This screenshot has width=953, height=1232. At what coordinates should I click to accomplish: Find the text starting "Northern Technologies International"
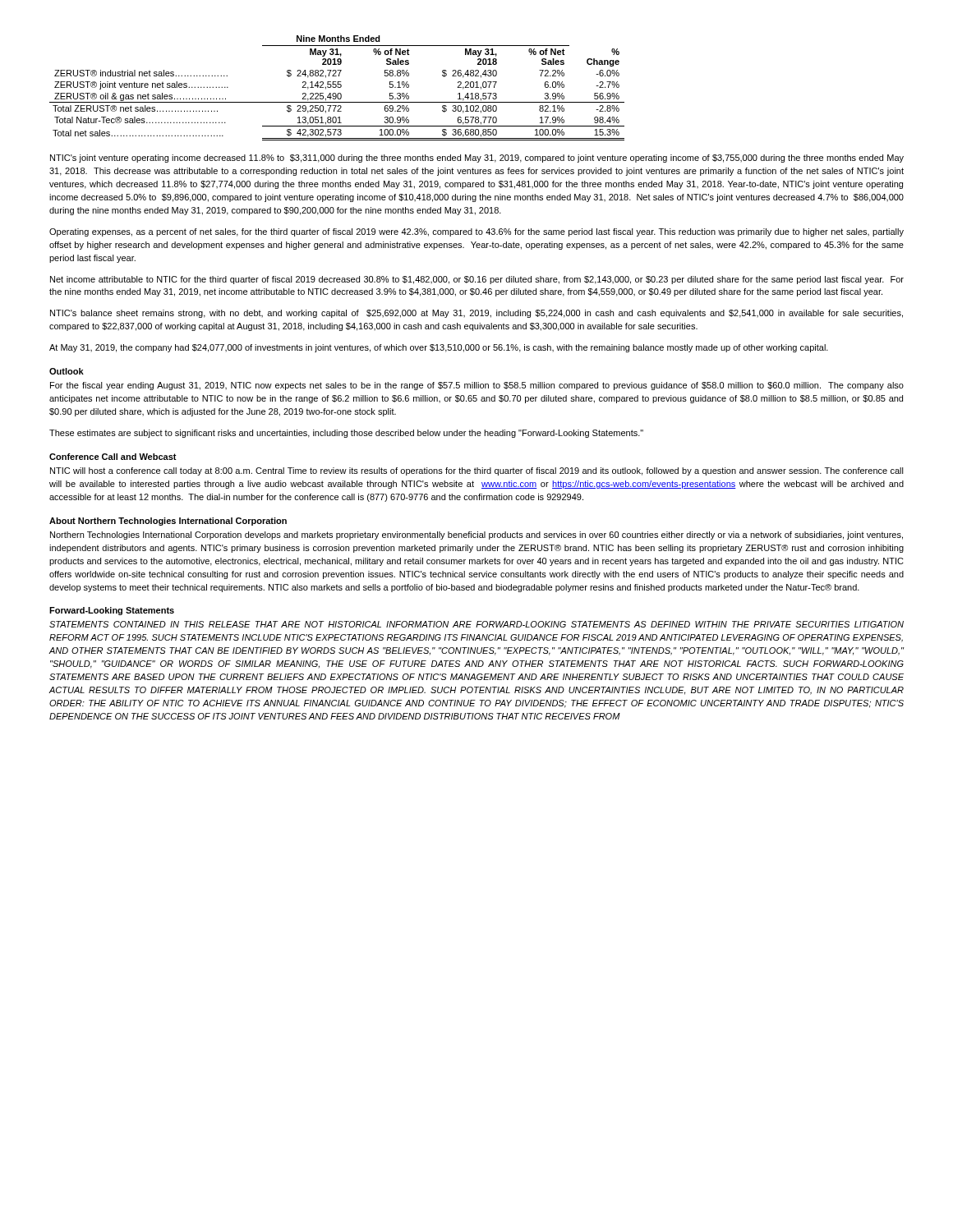(x=476, y=561)
